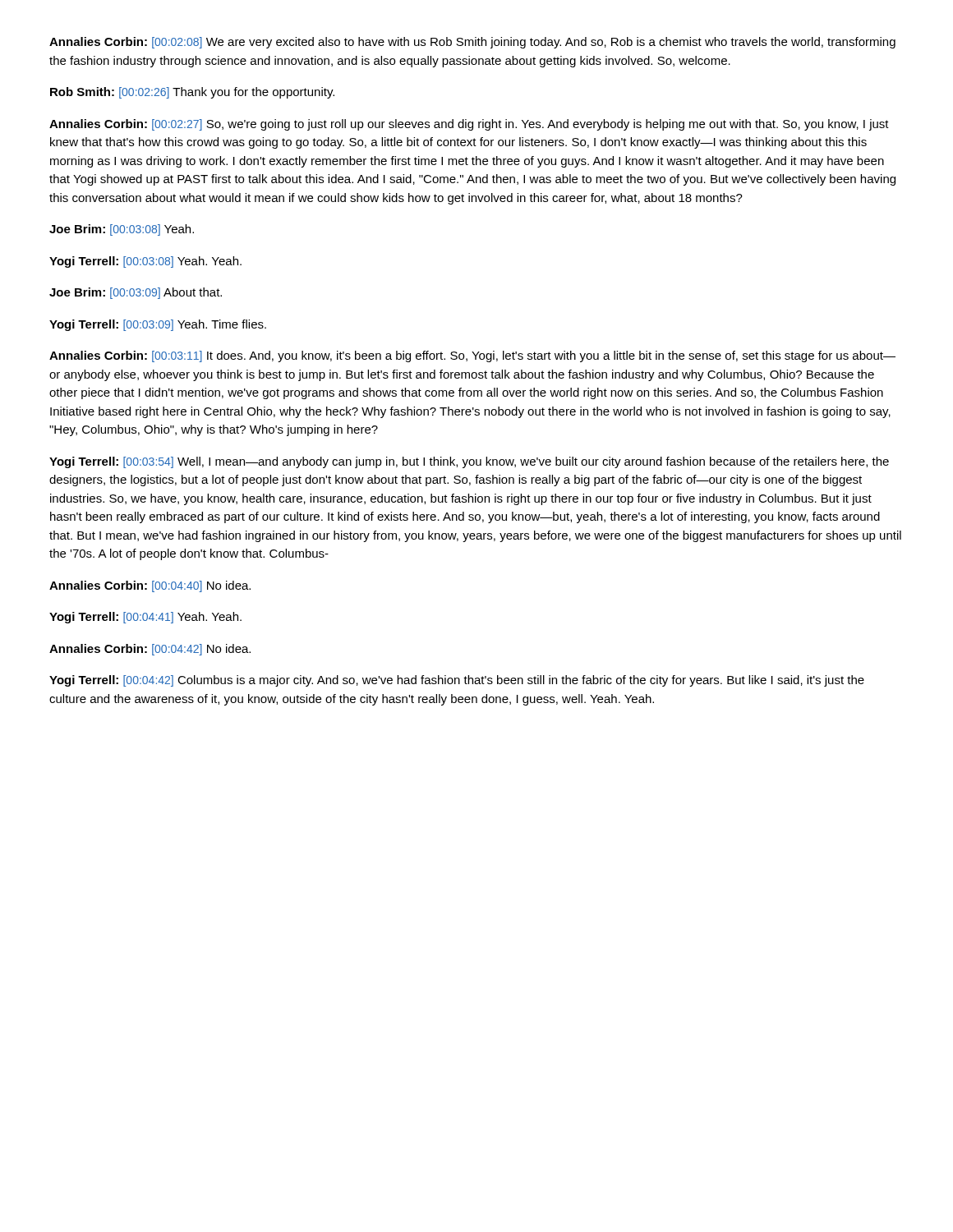Viewport: 953px width, 1232px height.
Task: Find the element starting "Rob Smith: [00:02:26] Thank you for the"
Action: [192, 92]
